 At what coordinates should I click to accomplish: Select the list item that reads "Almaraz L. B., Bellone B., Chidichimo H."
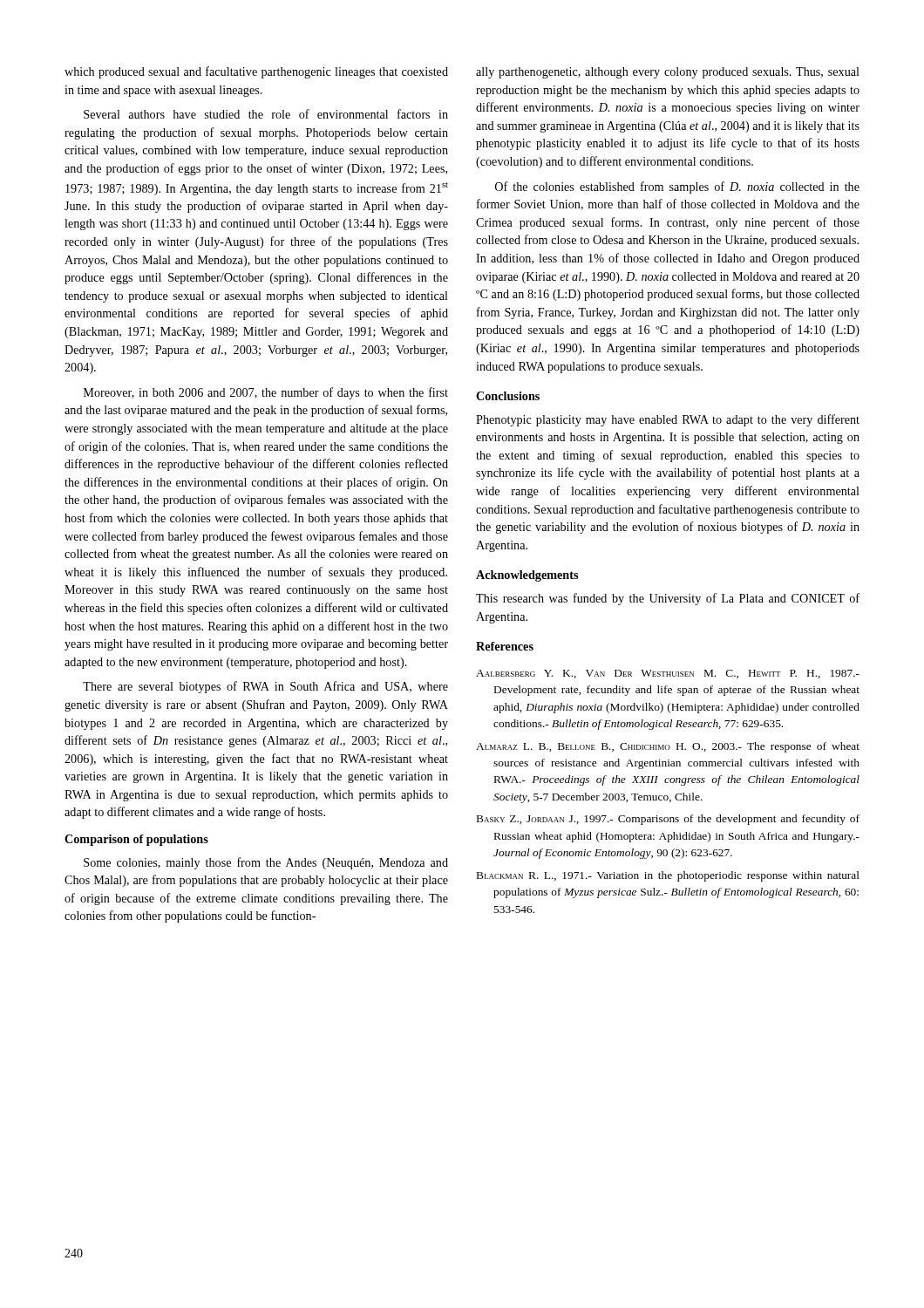[668, 771]
